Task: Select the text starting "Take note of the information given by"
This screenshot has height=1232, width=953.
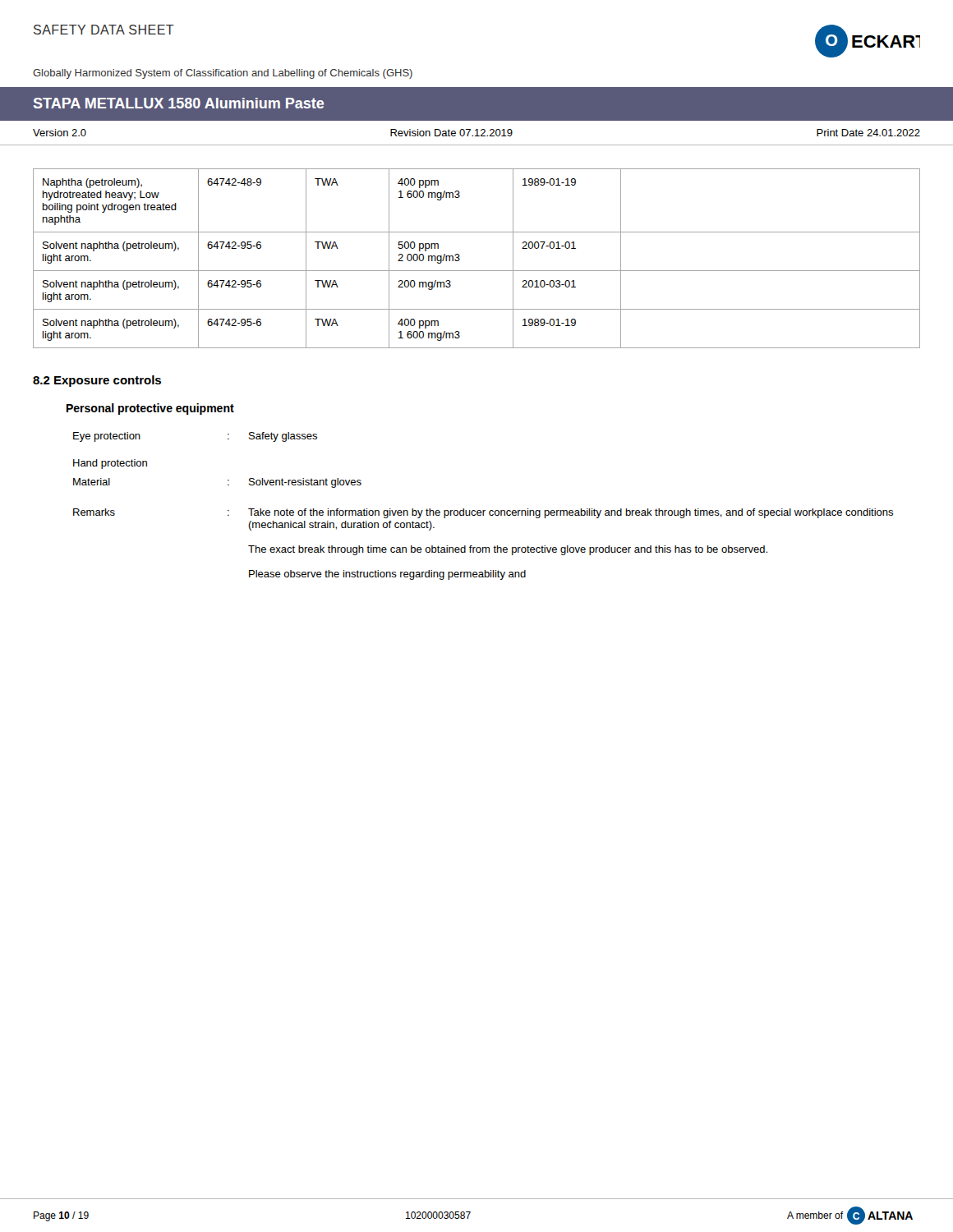Action: tap(571, 543)
